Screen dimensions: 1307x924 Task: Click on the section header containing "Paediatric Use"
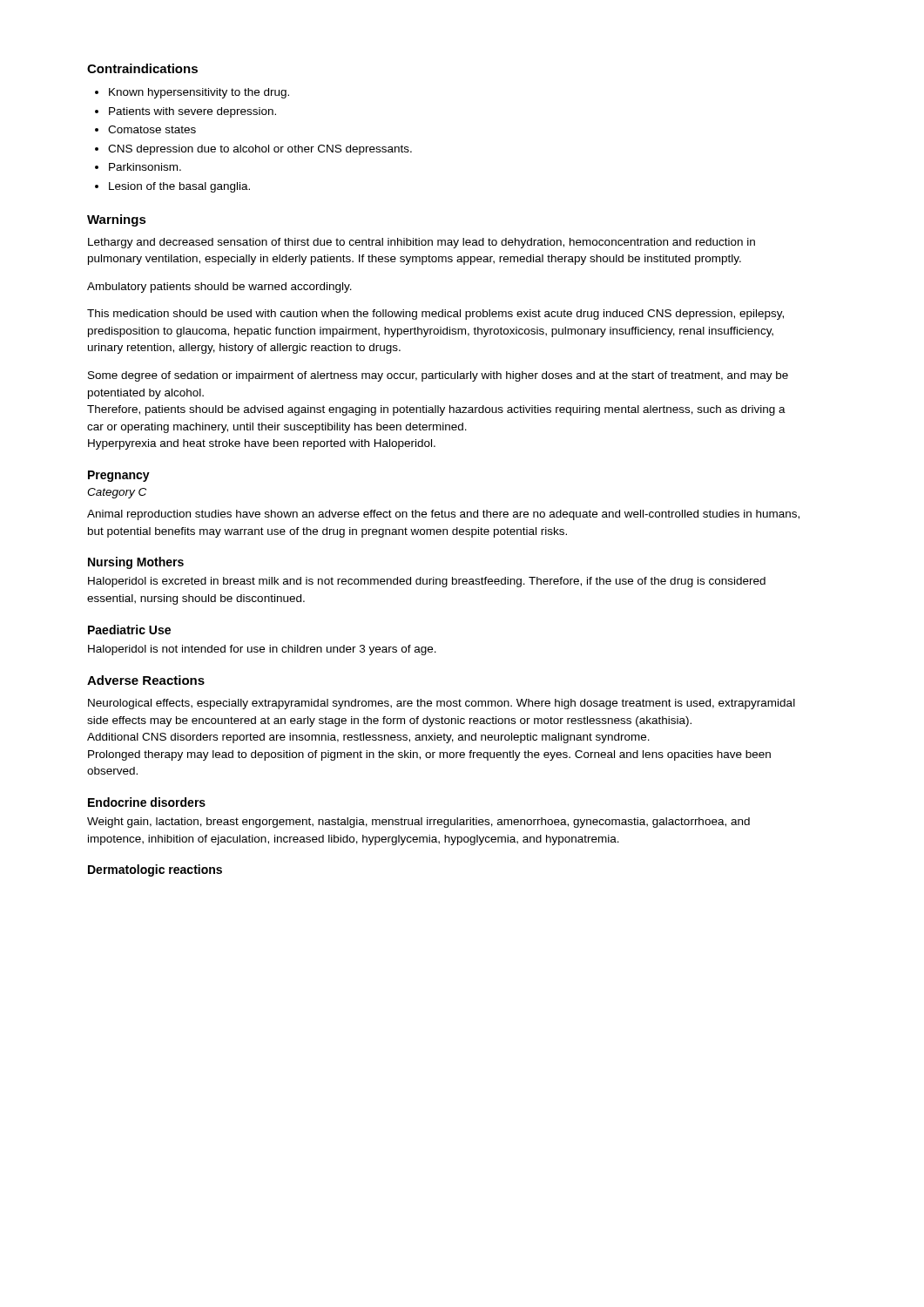pos(129,630)
